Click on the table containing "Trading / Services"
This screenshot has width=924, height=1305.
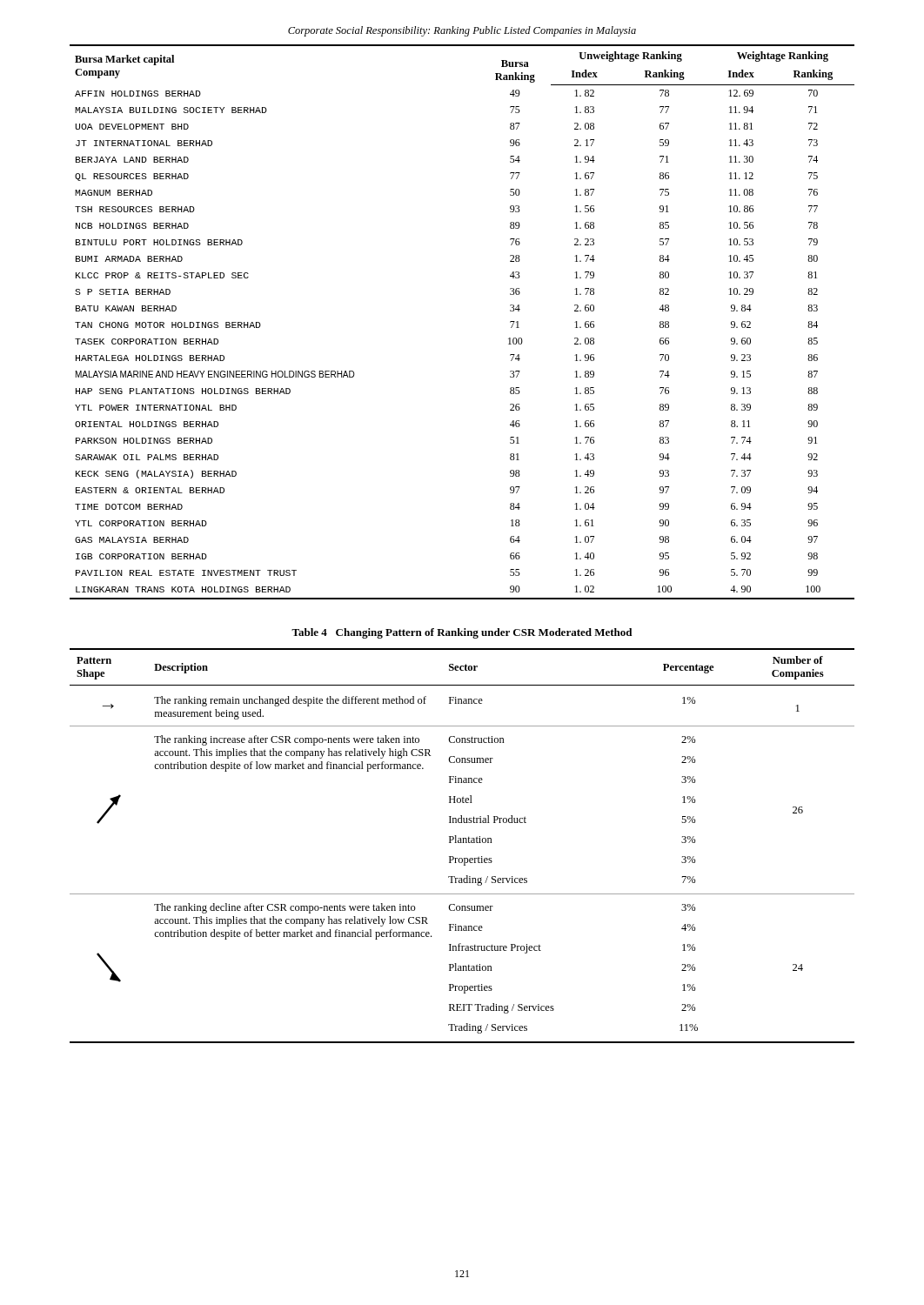pyautogui.click(x=462, y=846)
